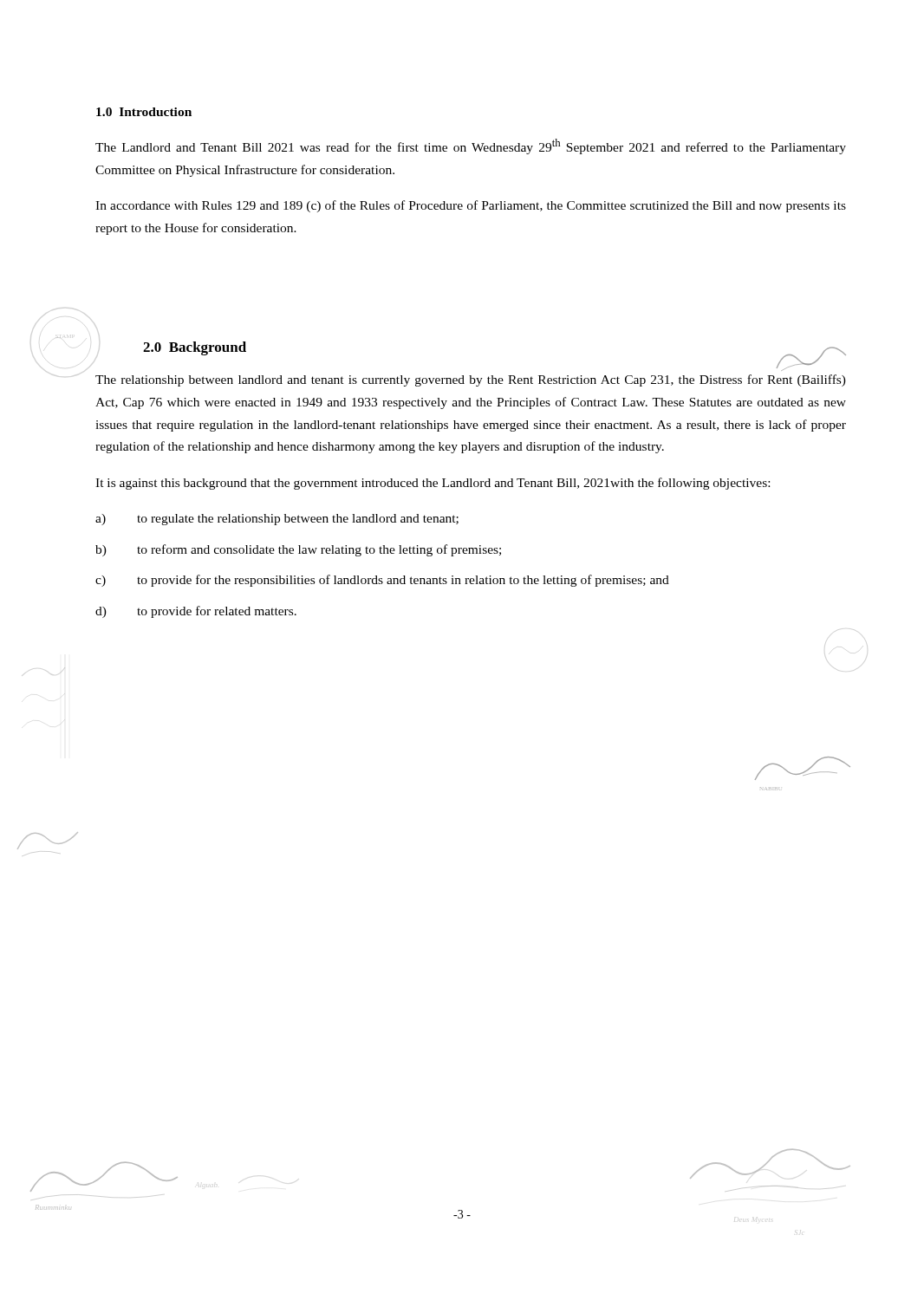Click on the passage starting "b) to reform"

471,549
